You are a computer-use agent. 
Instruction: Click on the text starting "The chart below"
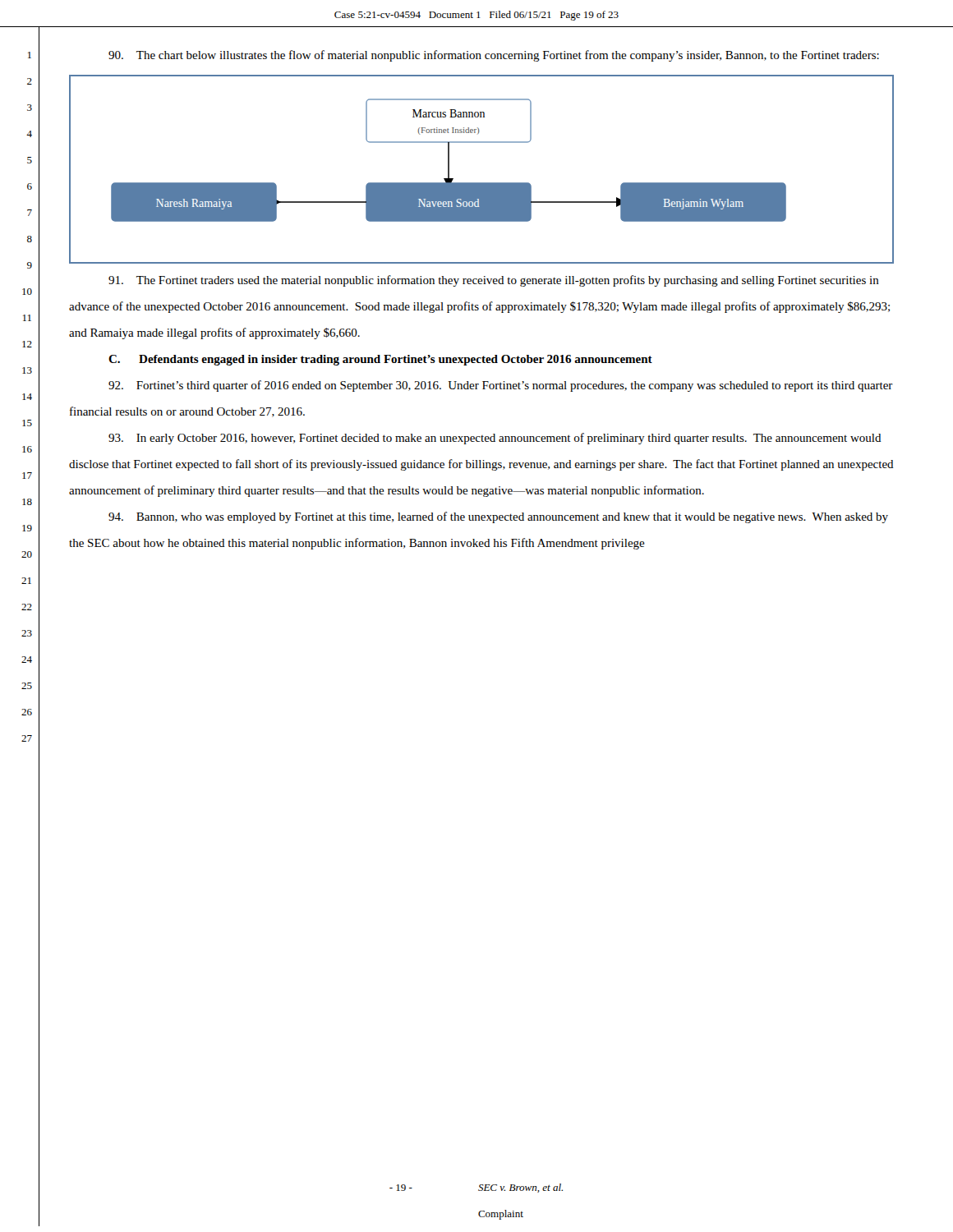point(494,55)
